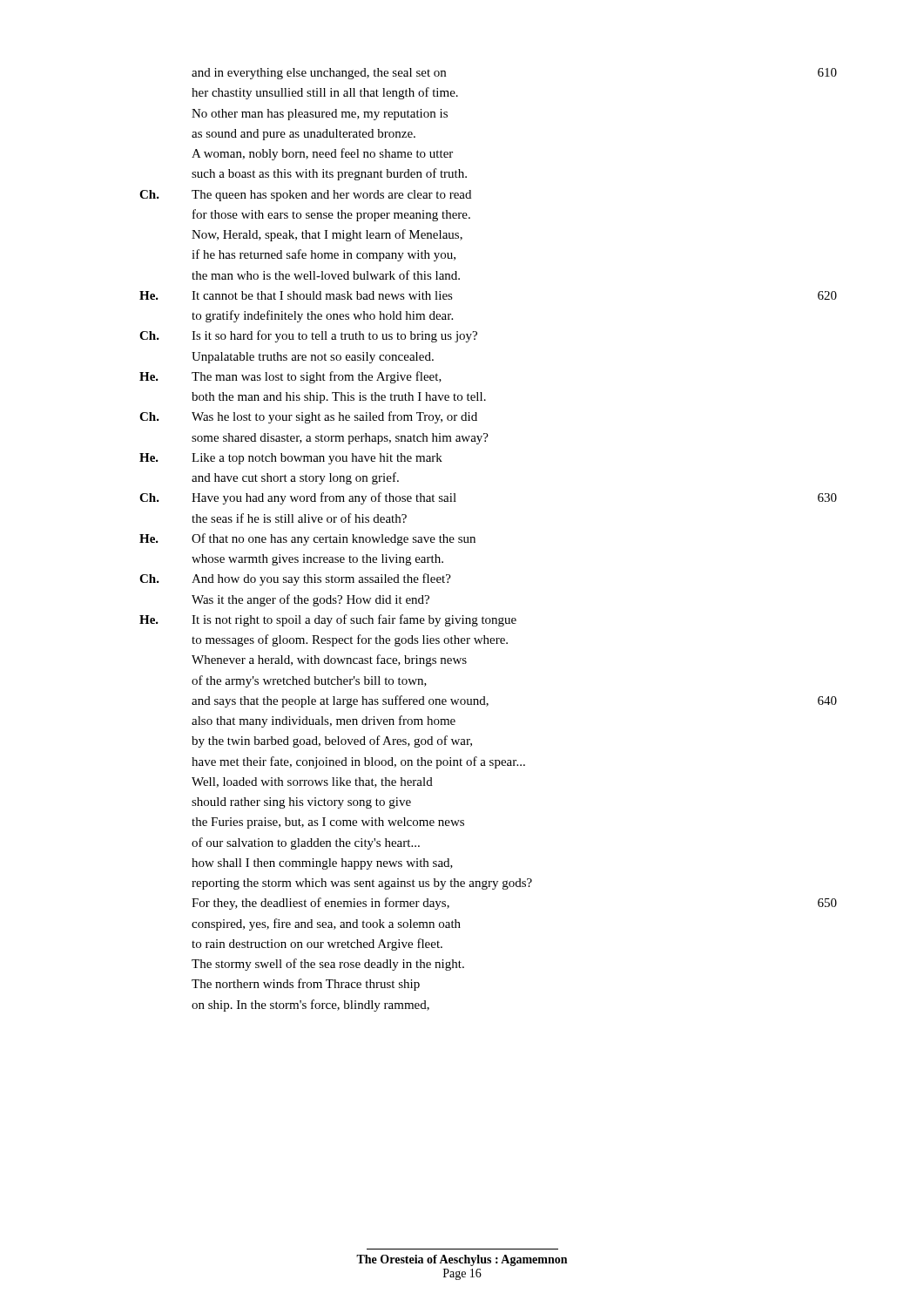The height and width of the screenshot is (1307, 924).
Task: Click the passage that begins "Ch. Was he lost to your"
Action: click(x=488, y=427)
